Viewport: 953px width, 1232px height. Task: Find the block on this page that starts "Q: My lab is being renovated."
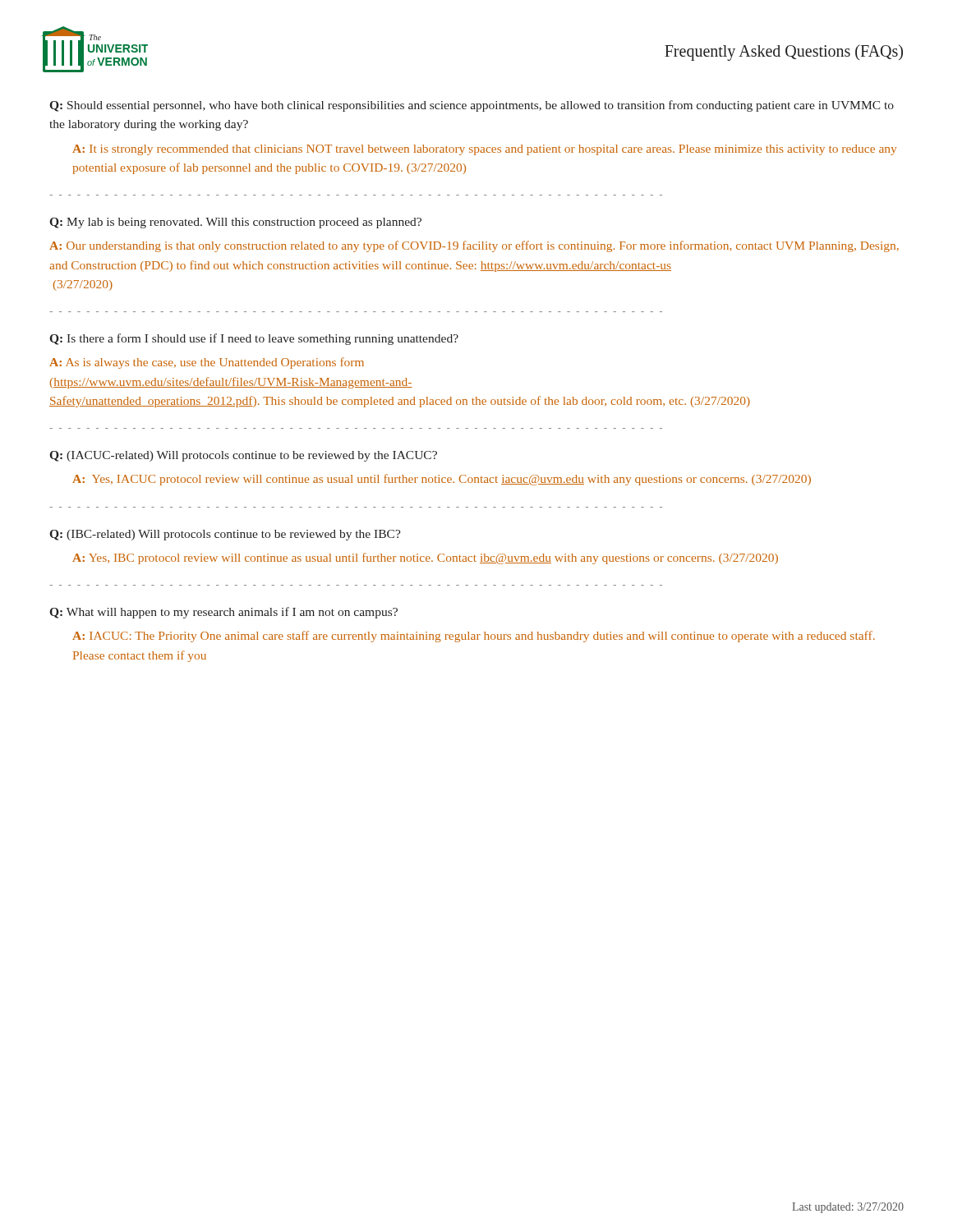click(235, 223)
